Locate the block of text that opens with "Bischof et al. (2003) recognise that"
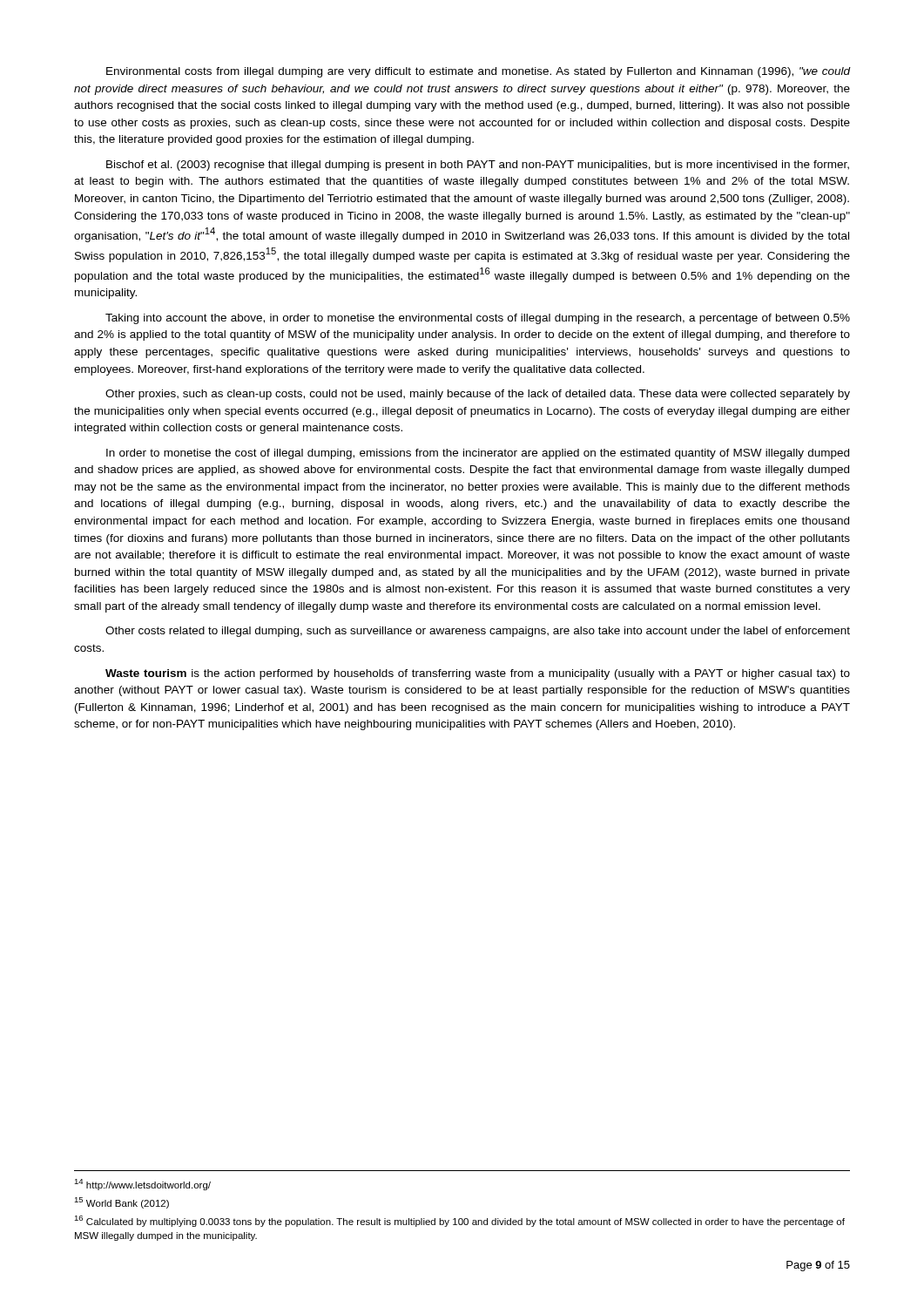Viewport: 924px width, 1307px height. (462, 228)
